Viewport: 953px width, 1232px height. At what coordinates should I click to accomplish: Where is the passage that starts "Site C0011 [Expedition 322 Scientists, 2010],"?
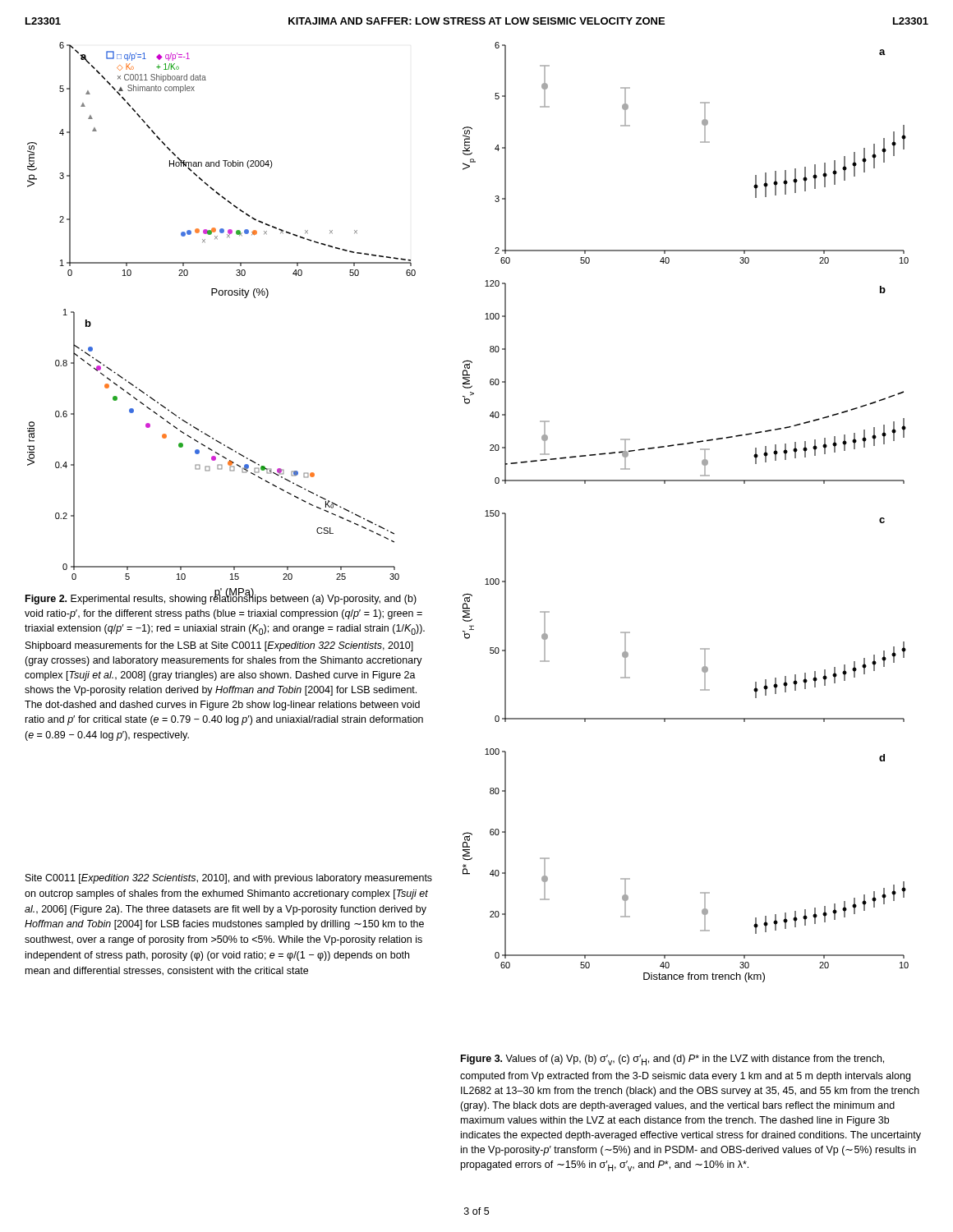(230, 925)
